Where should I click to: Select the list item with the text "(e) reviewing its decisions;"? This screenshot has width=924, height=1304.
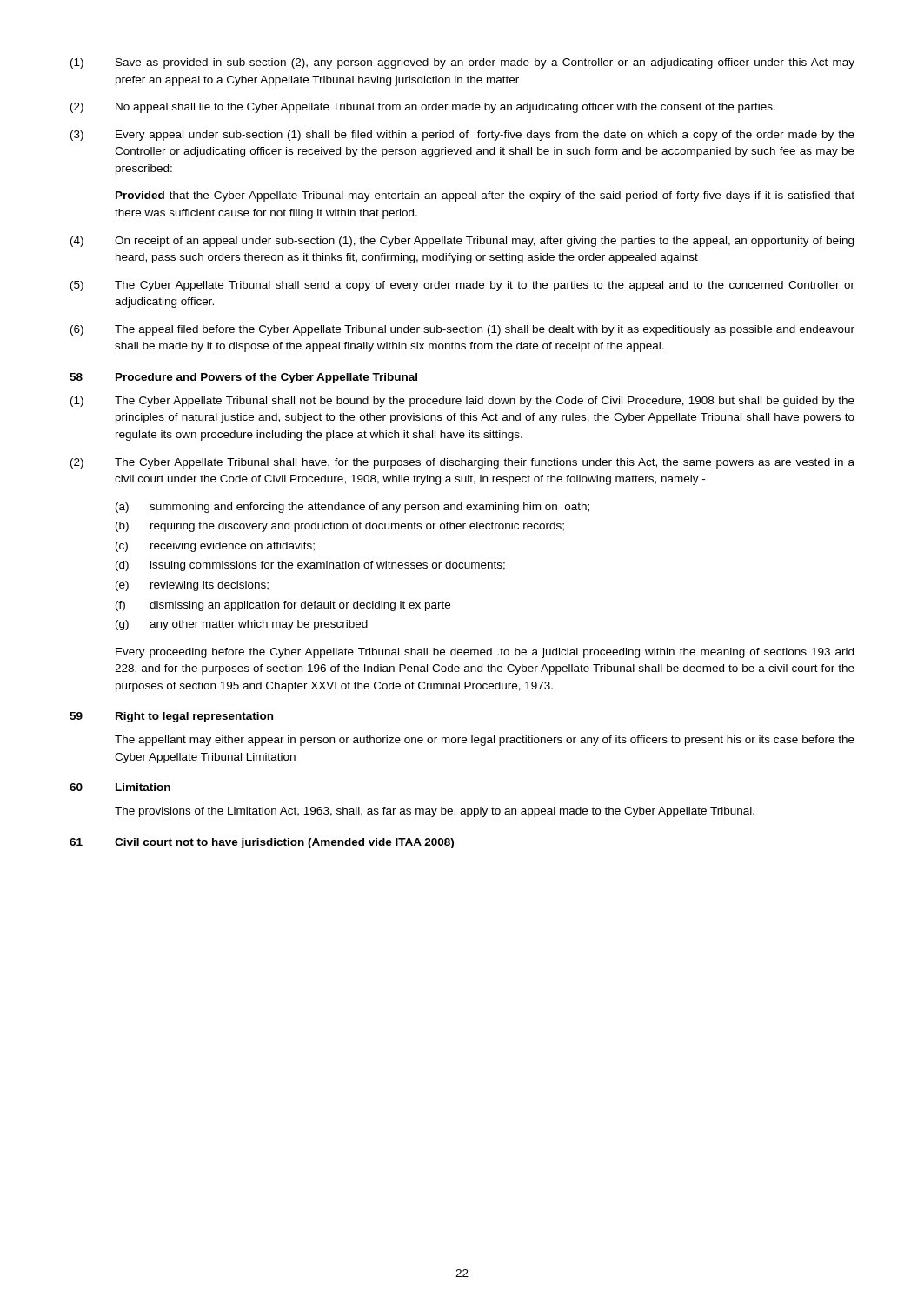click(x=192, y=586)
